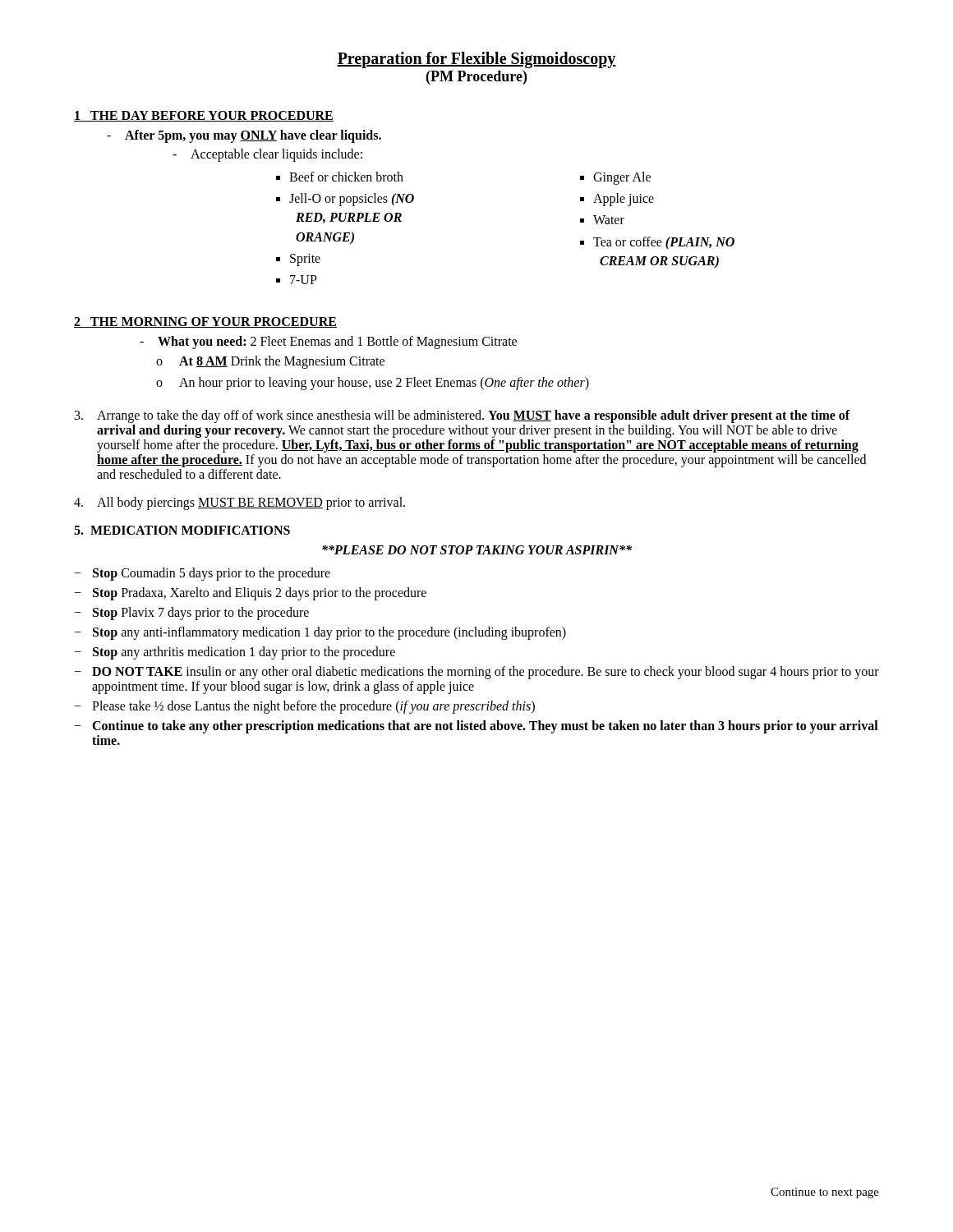This screenshot has height=1232, width=953.
Task: Find the element starting "Arrange to take the day off"
Action: 476,445
